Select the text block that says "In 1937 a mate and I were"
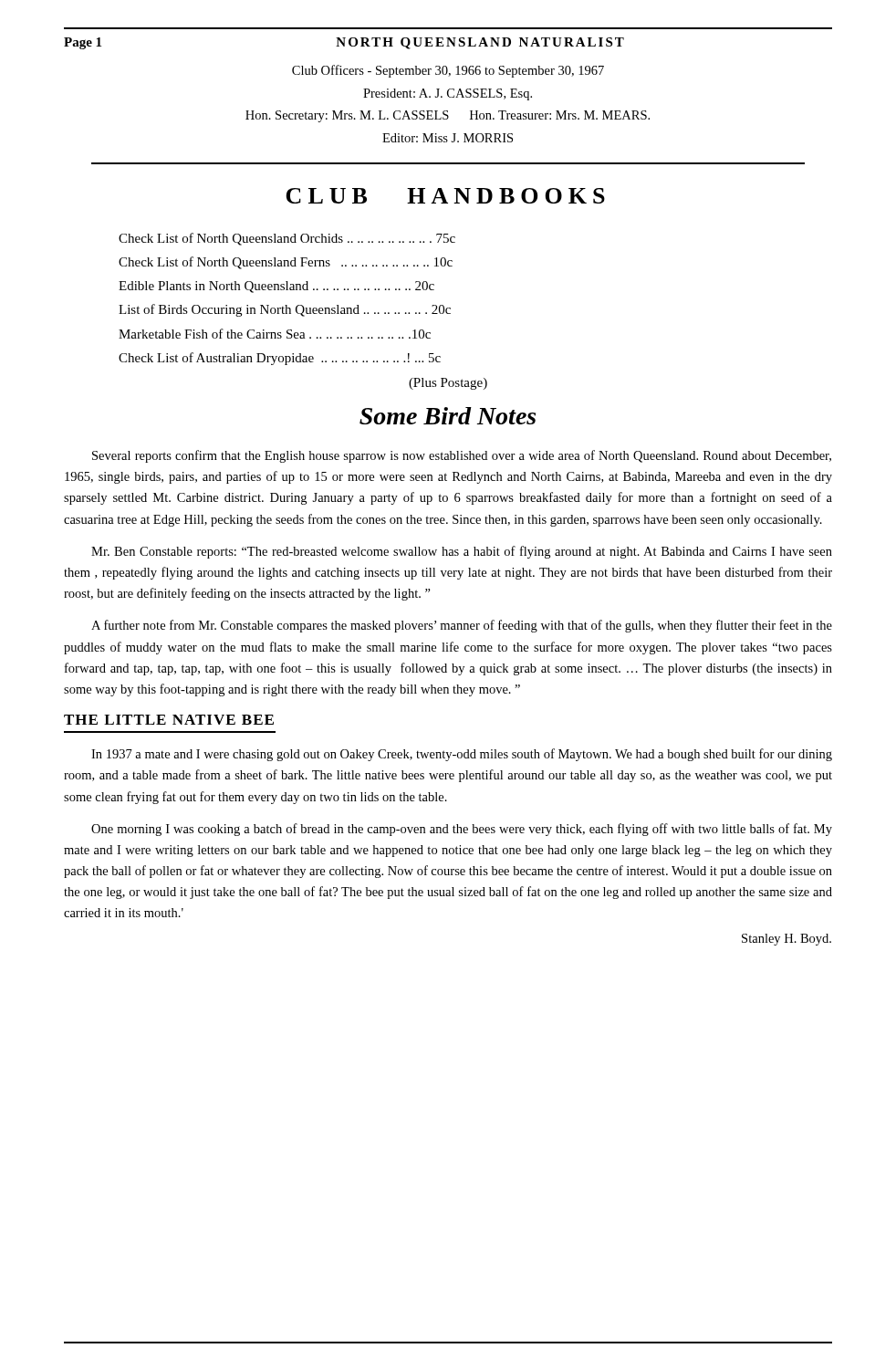The width and height of the screenshot is (896, 1369). coord(448,775)
